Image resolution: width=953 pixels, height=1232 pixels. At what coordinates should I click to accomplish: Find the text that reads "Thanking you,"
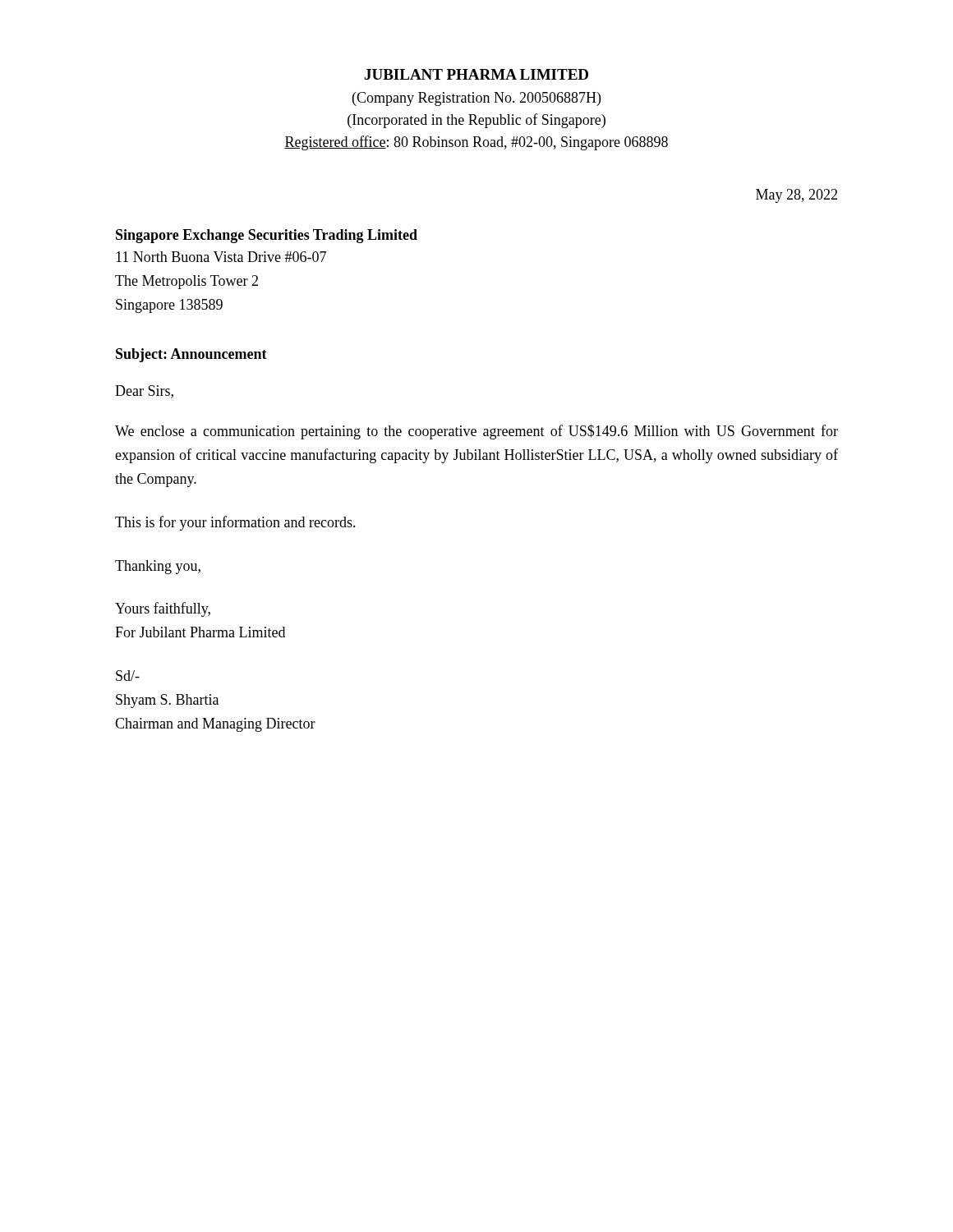(158, 566)
